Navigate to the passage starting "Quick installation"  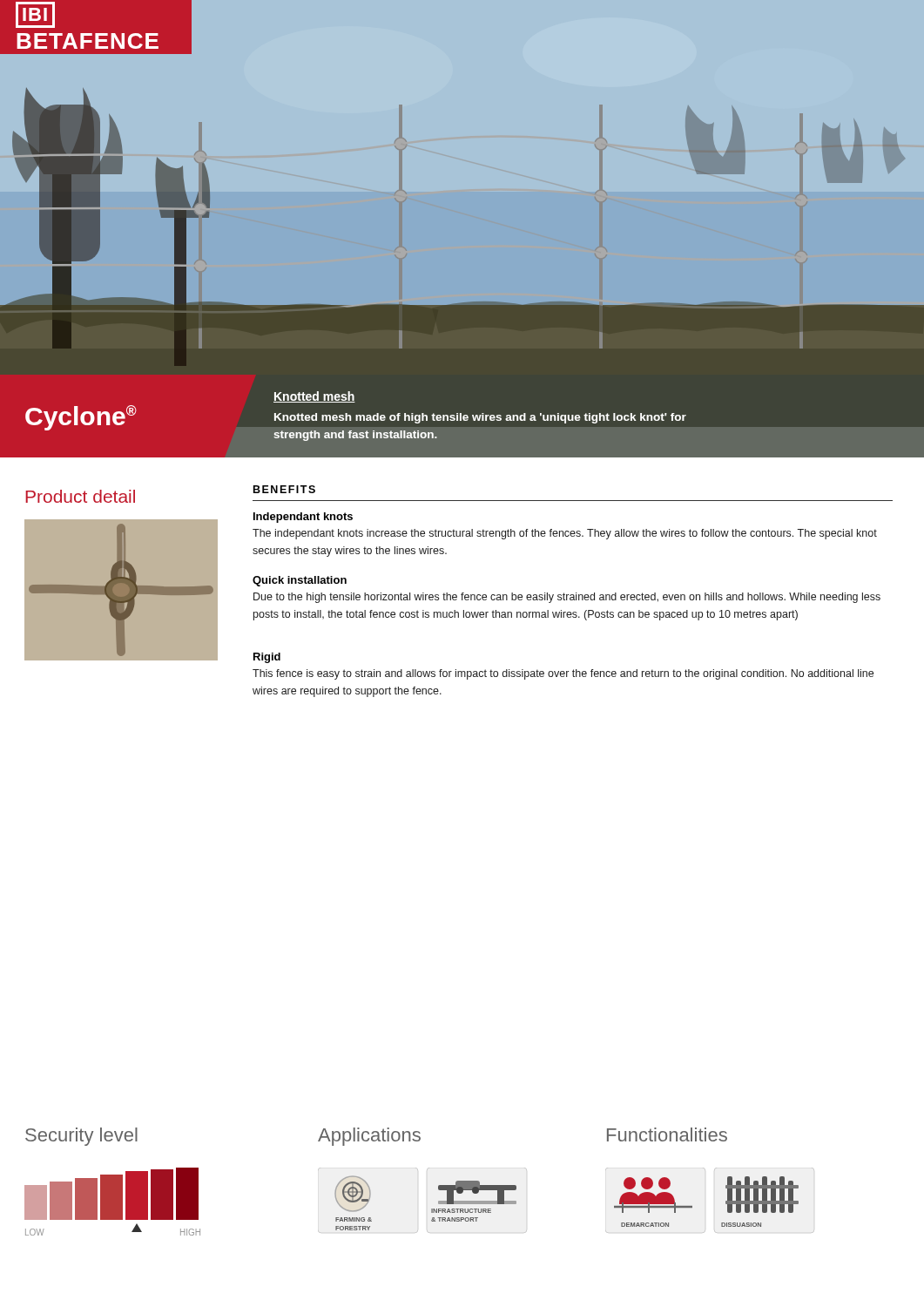click(300, 580)
